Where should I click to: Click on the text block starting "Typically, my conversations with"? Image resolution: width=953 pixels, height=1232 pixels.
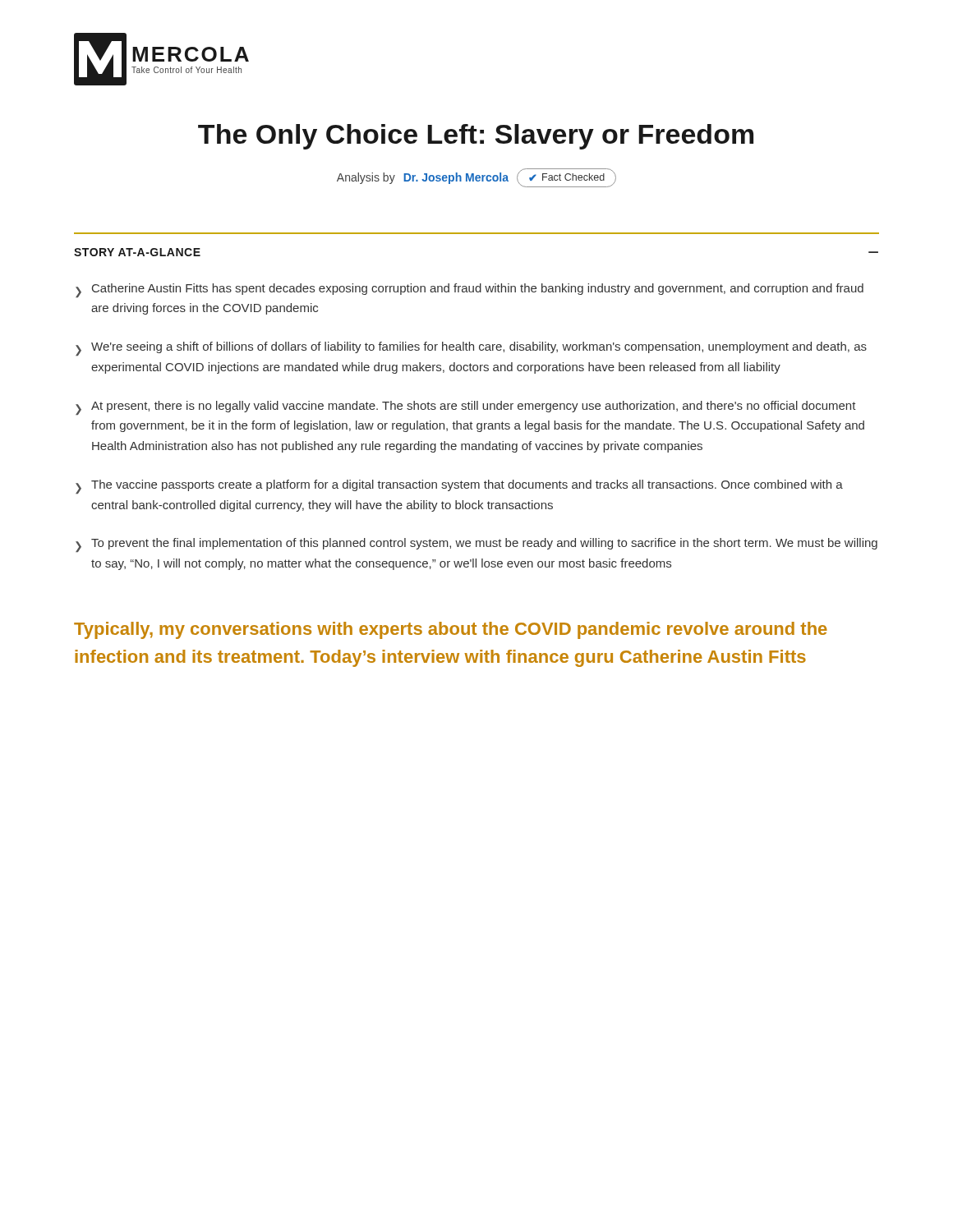pyautogui.click(x=451, y=642)
